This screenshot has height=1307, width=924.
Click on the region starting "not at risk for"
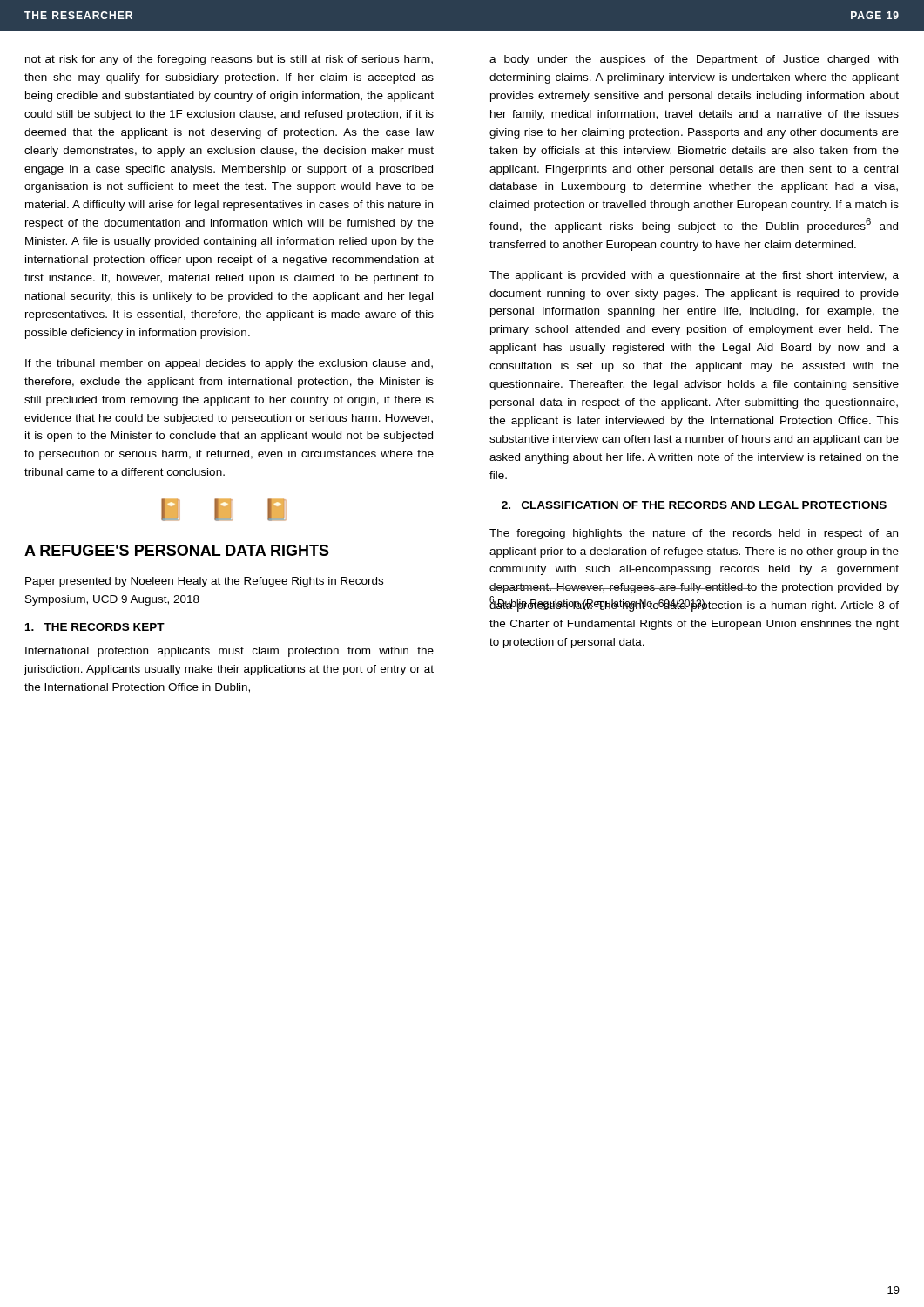[229, 196]
